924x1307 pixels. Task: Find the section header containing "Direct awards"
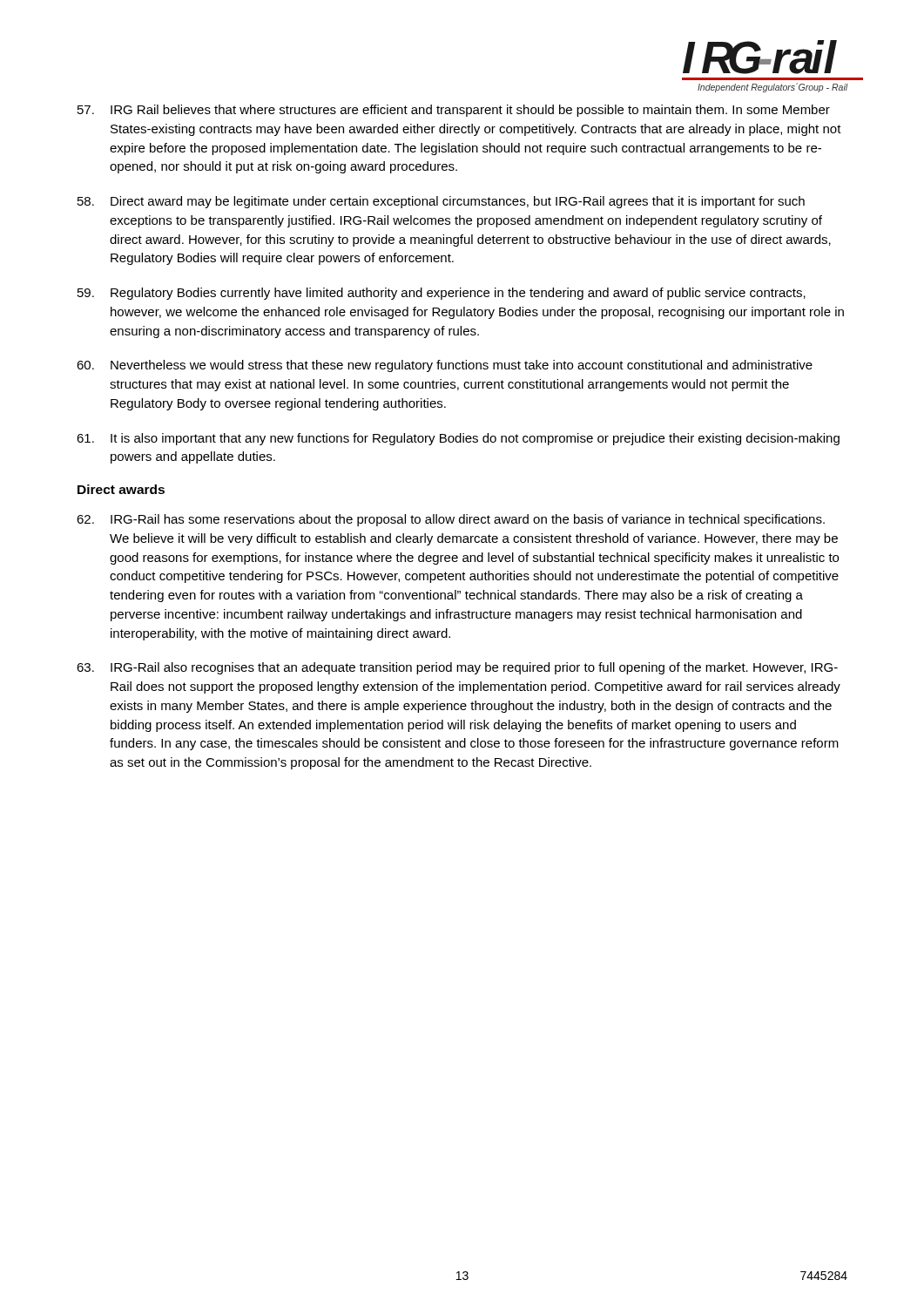click(121, 489)
